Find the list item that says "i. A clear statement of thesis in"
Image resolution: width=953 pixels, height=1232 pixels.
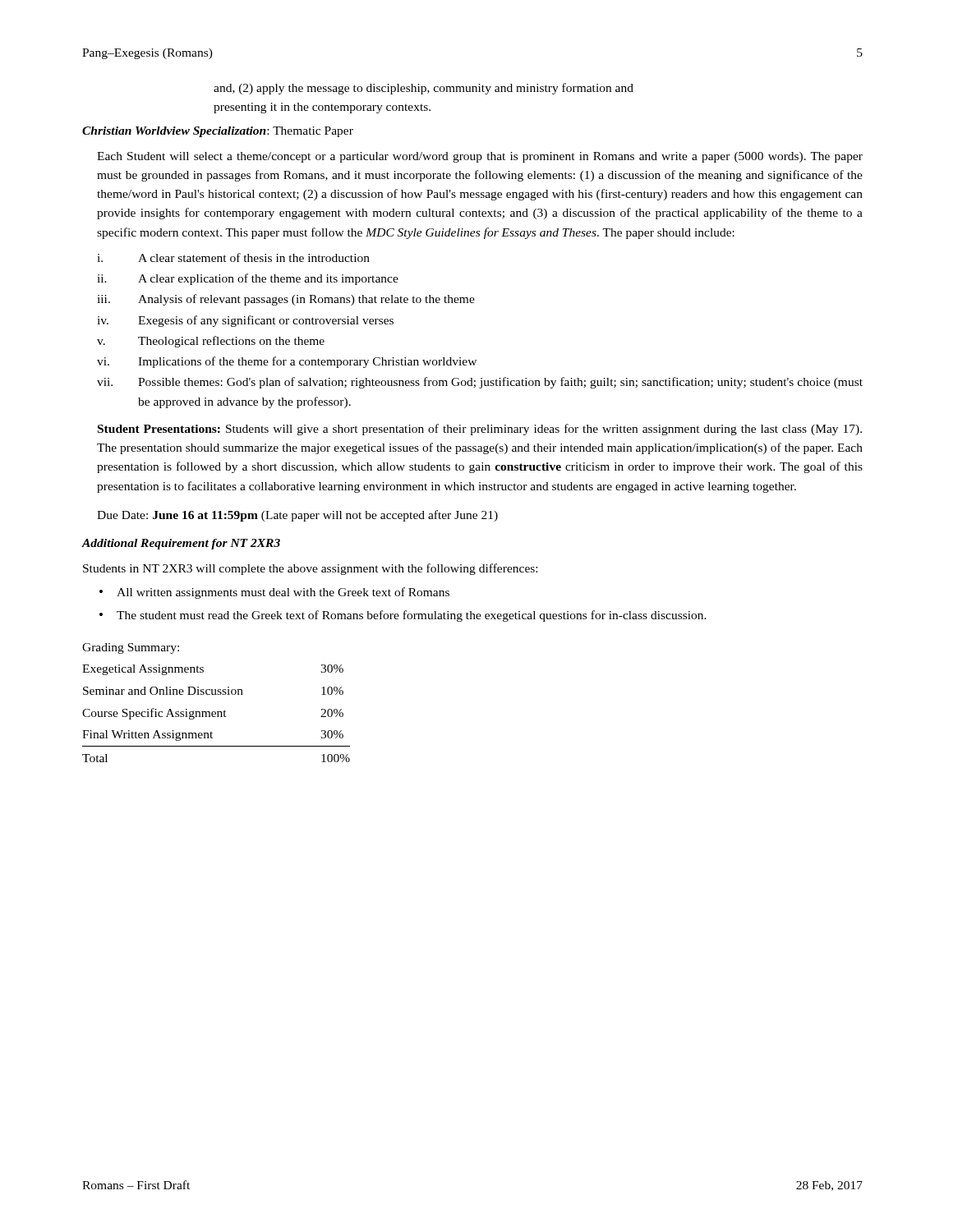click(x=233, y=257)
